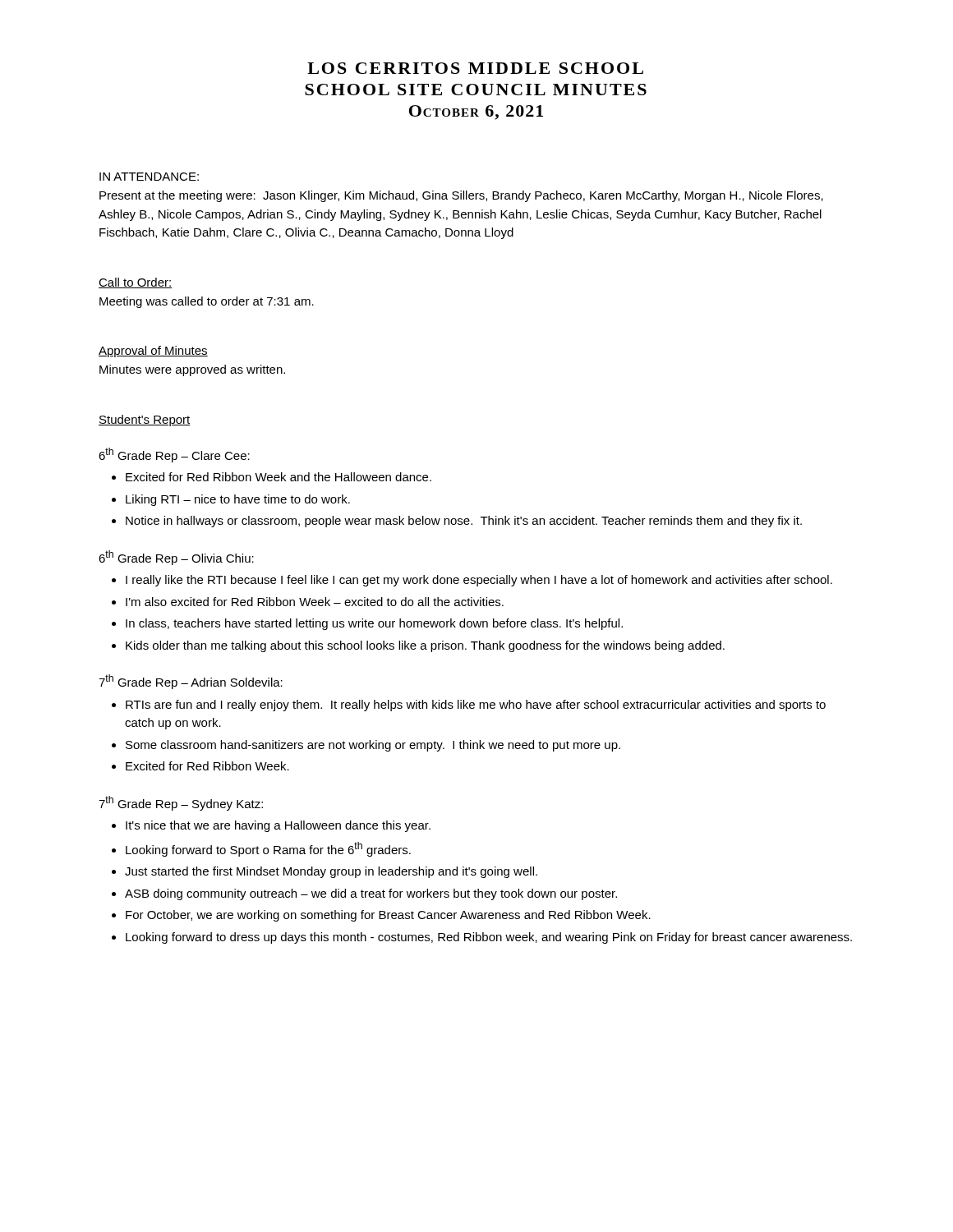Point to the block starting "Looking forward to dress up"
The height and width of the screenshot is (1232, 953).
pyautogui.click(x=489, y=936)
